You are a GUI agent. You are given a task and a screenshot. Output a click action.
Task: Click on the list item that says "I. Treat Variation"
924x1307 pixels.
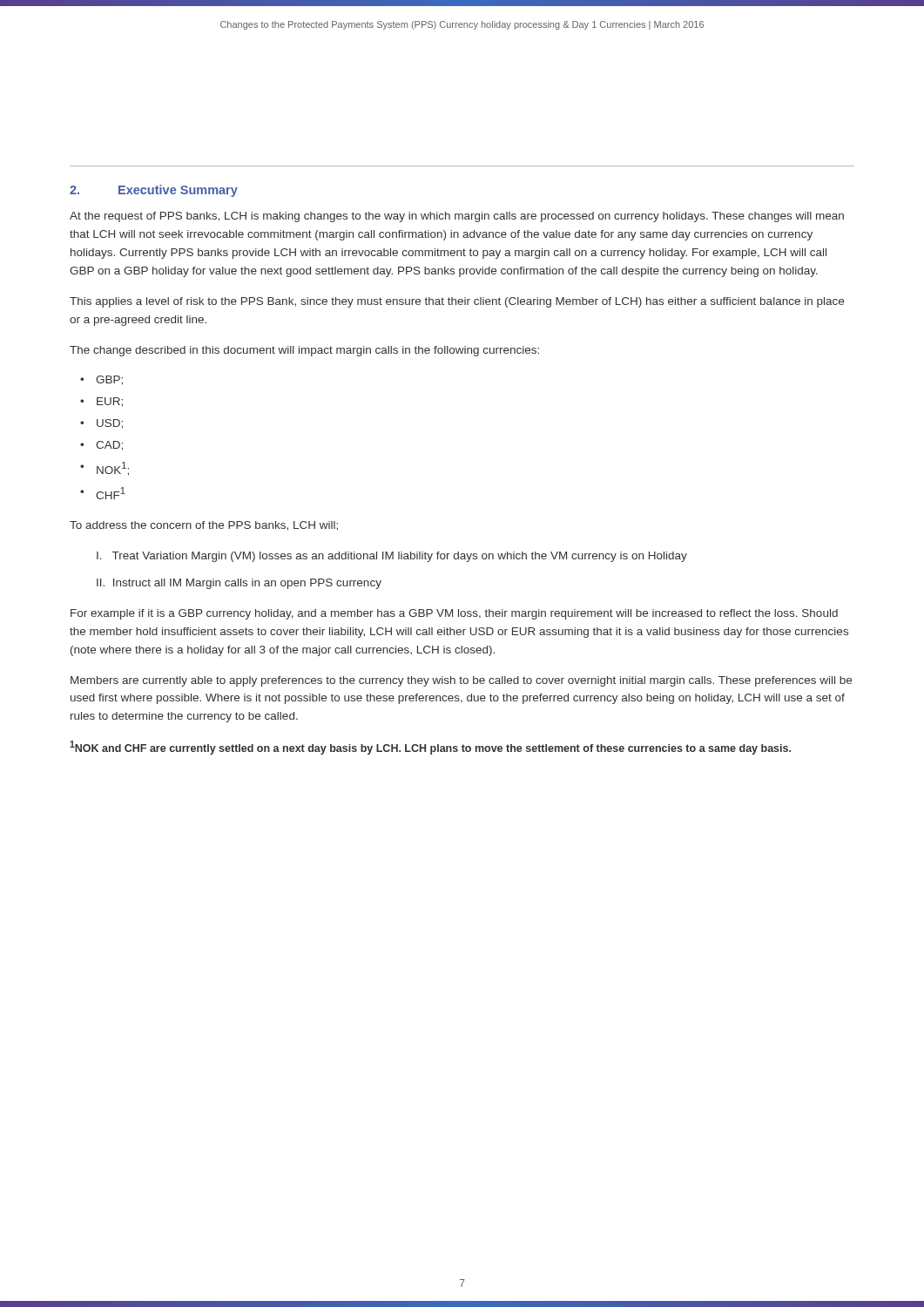(391, 555)
